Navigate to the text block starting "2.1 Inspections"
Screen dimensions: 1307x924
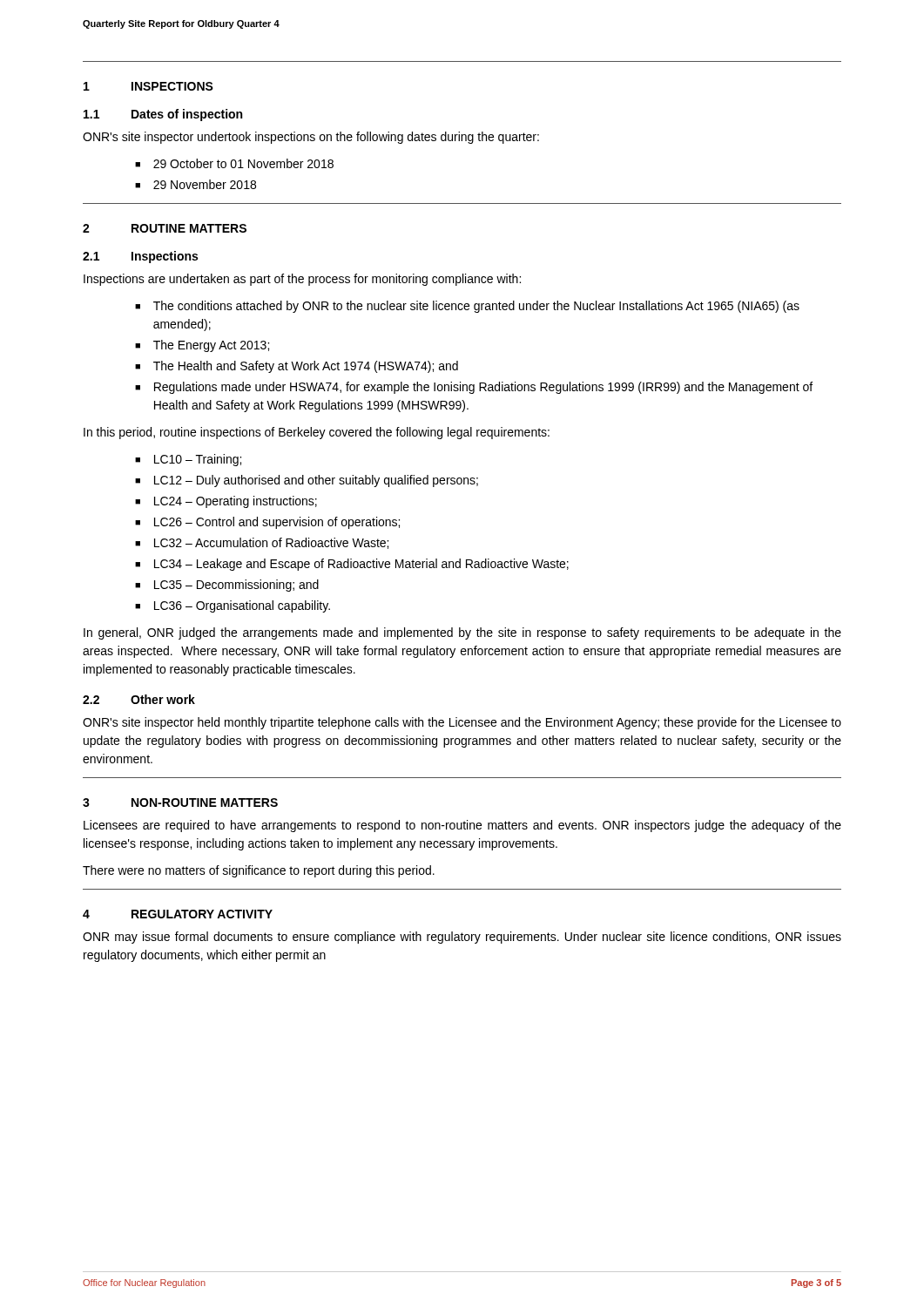[141, 256]
